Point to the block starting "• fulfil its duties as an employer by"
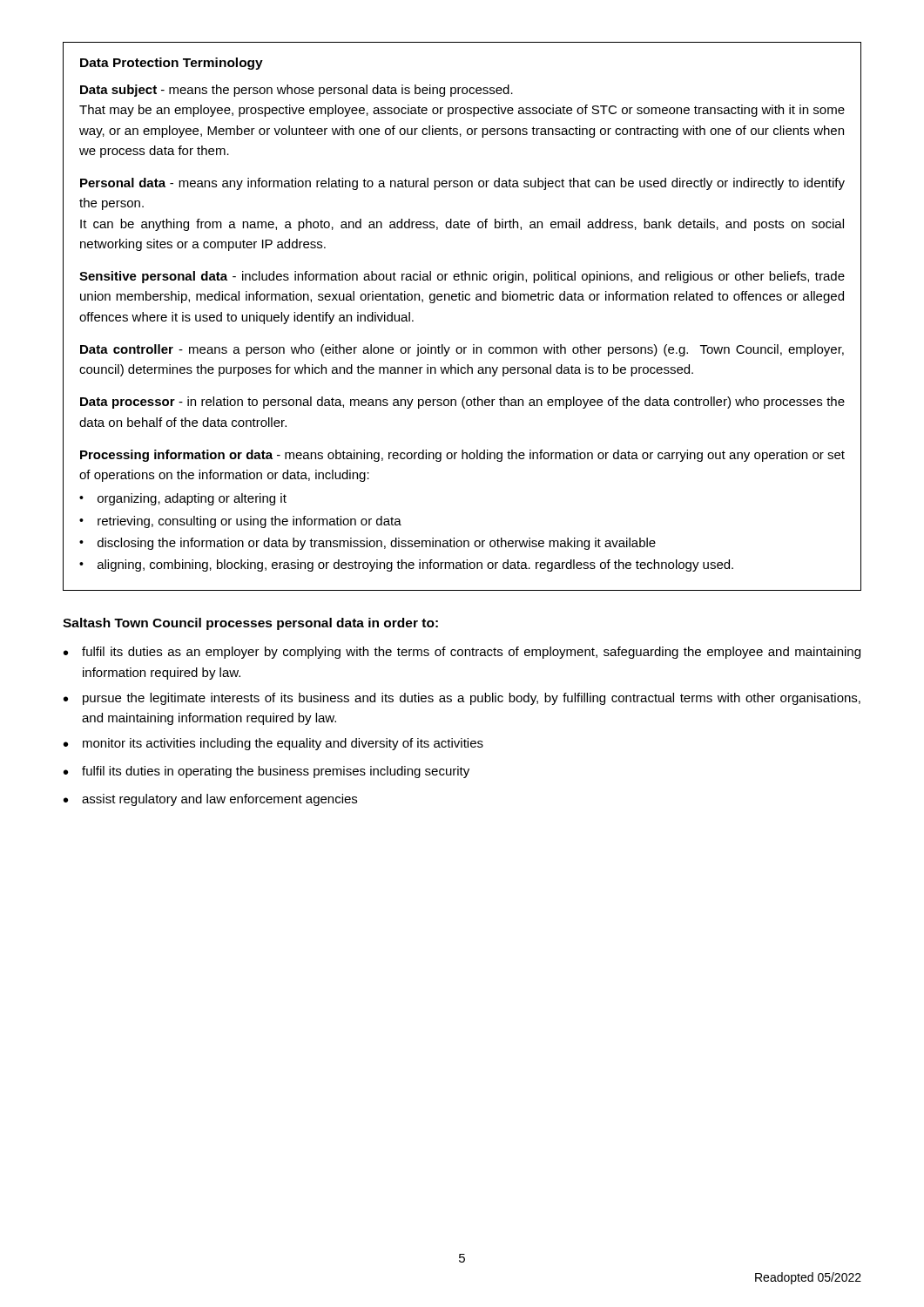Screen dimensions: 1307x924 [462, 662]
